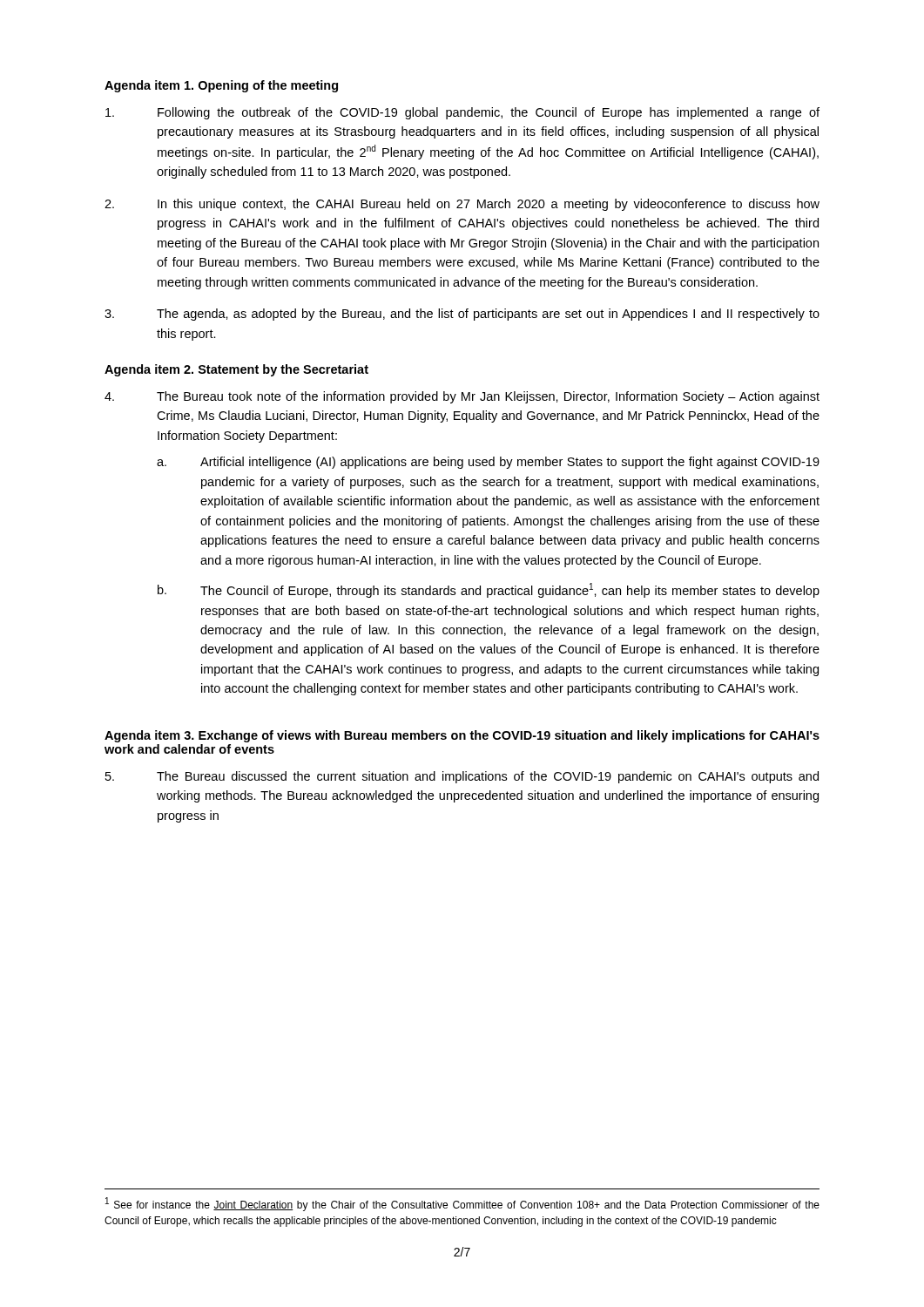The width and height of the screenshot is (924, 1307).
Task: Select the block starting "Agenda item 3. Exchange of views with Bureau"
Action: pyautogui.click(x=462, y=742)
